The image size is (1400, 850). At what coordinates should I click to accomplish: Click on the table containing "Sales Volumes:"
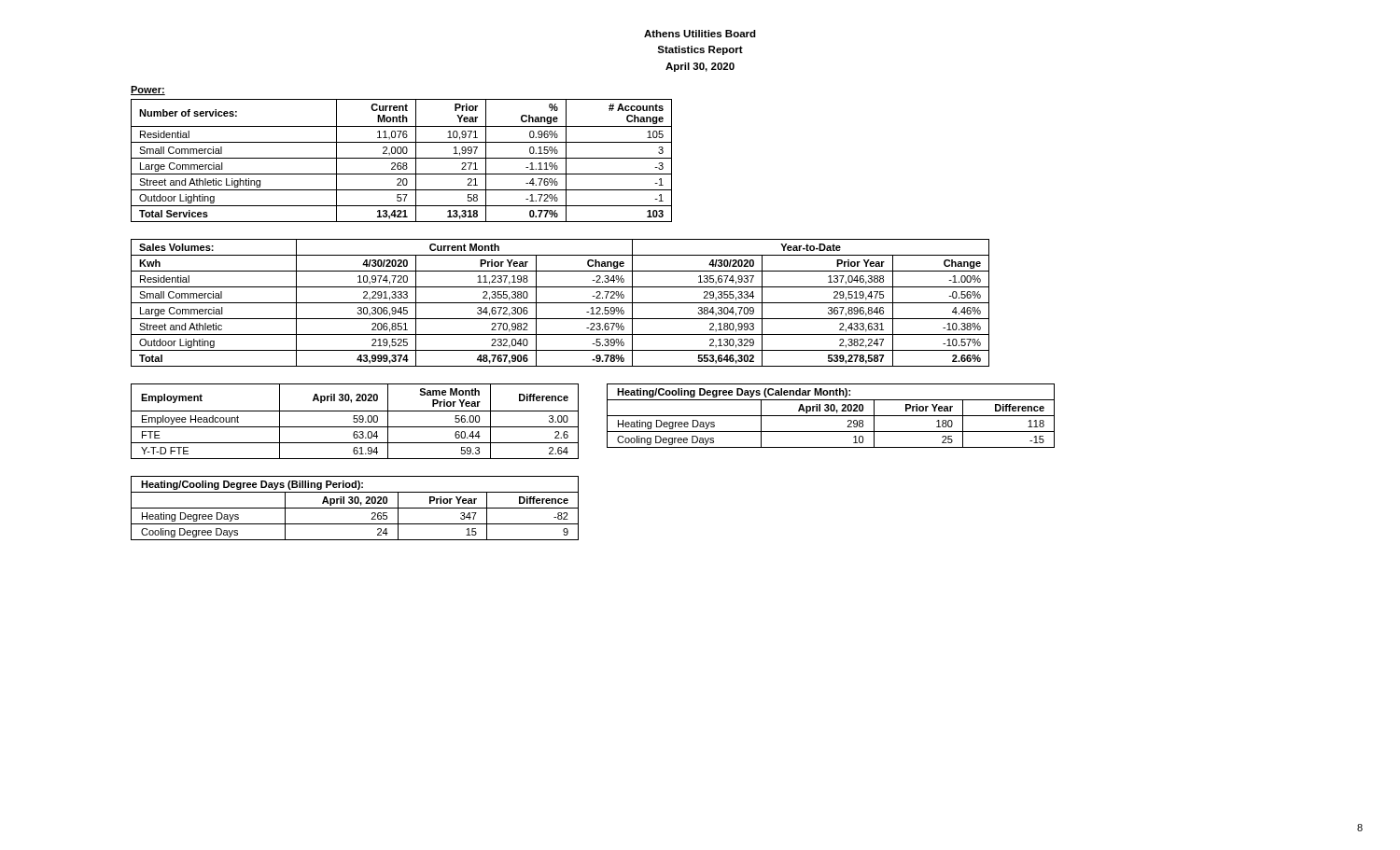point(700,303)
